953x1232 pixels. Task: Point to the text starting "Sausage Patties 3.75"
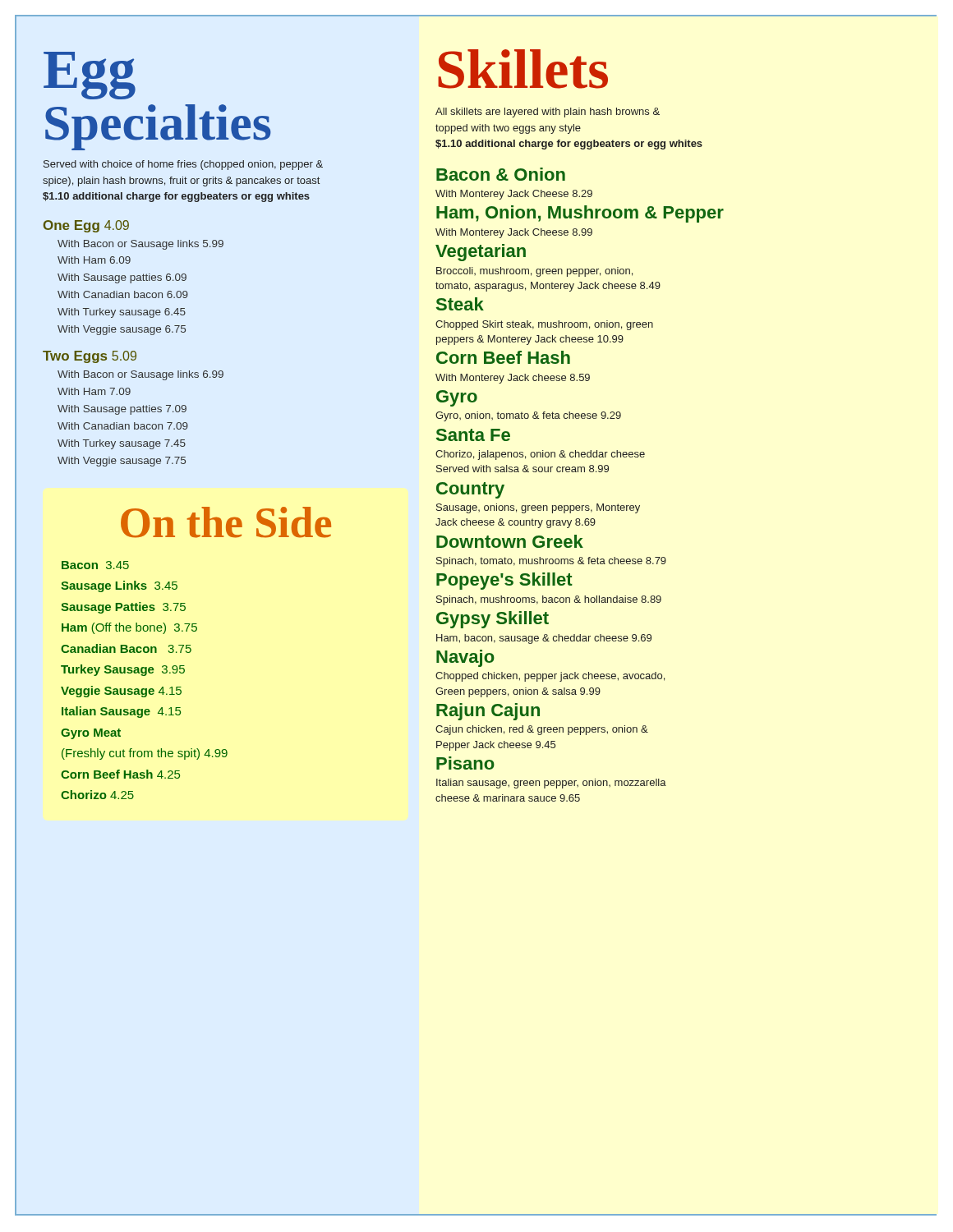(x=123, y=608)
